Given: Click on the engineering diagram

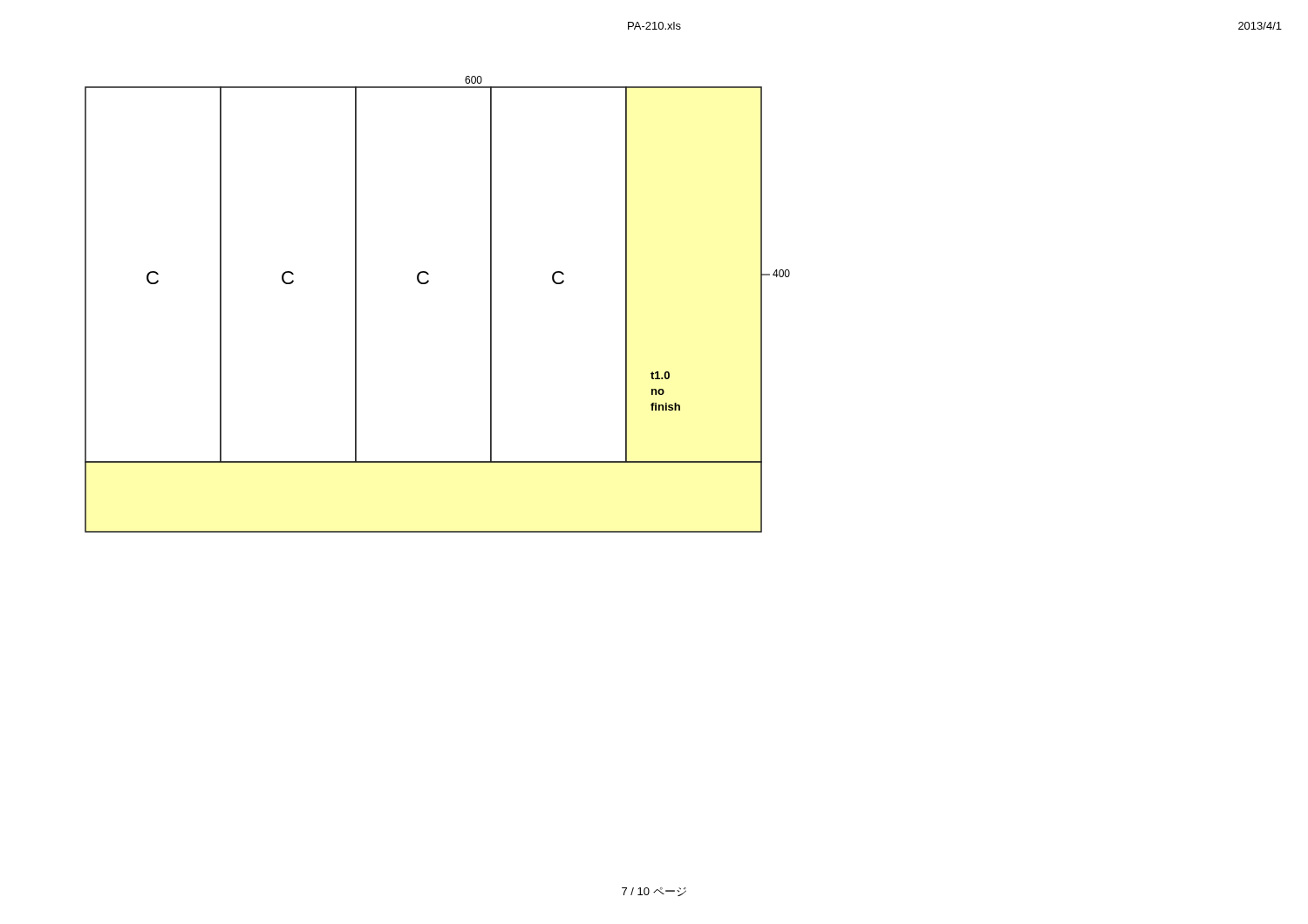Looking at the screenshot, I should coord(449,305).
